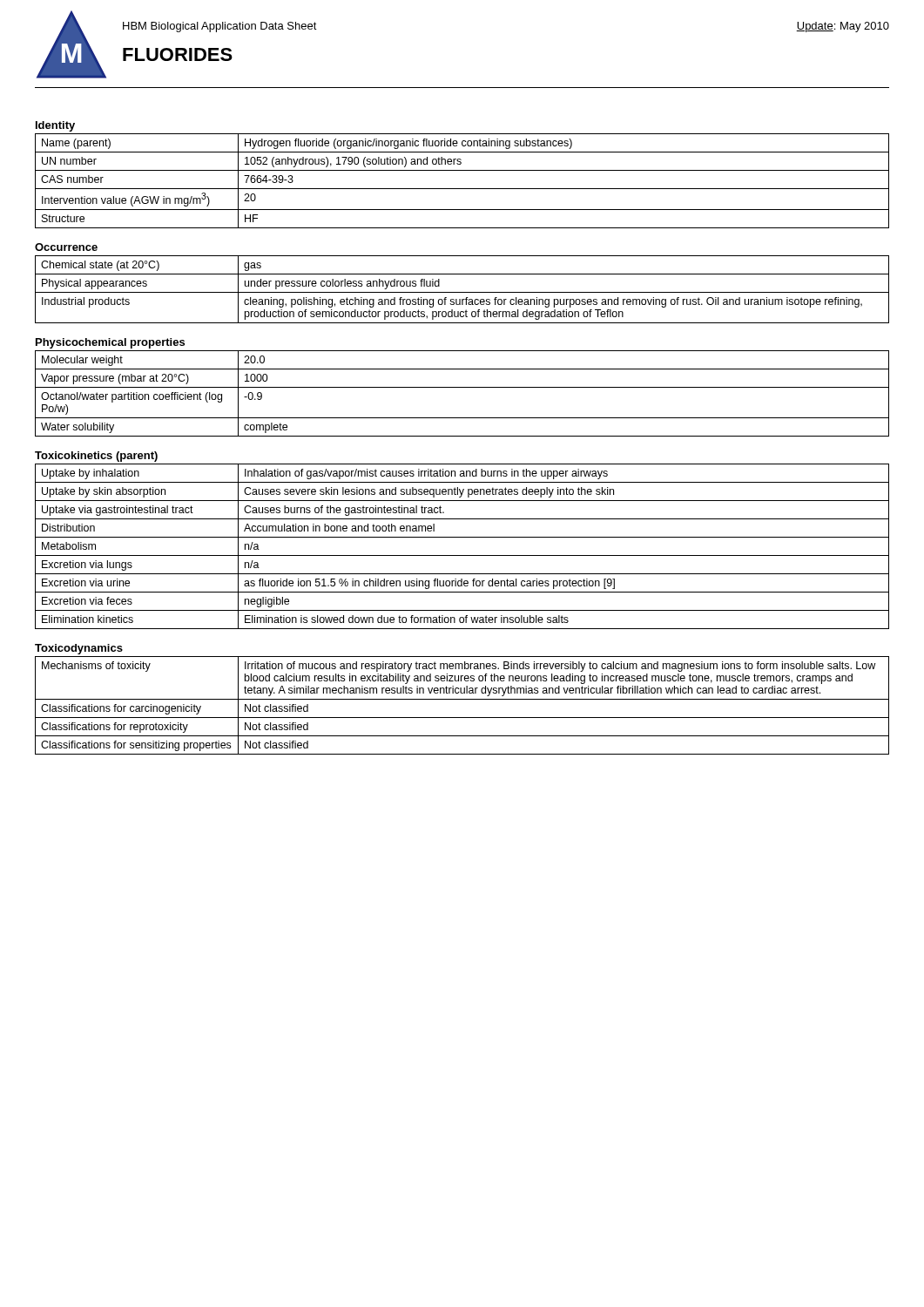Locate the table with the text "Industrial products"
Viewport: 924px width, 1307px height.
pos(462,289)
